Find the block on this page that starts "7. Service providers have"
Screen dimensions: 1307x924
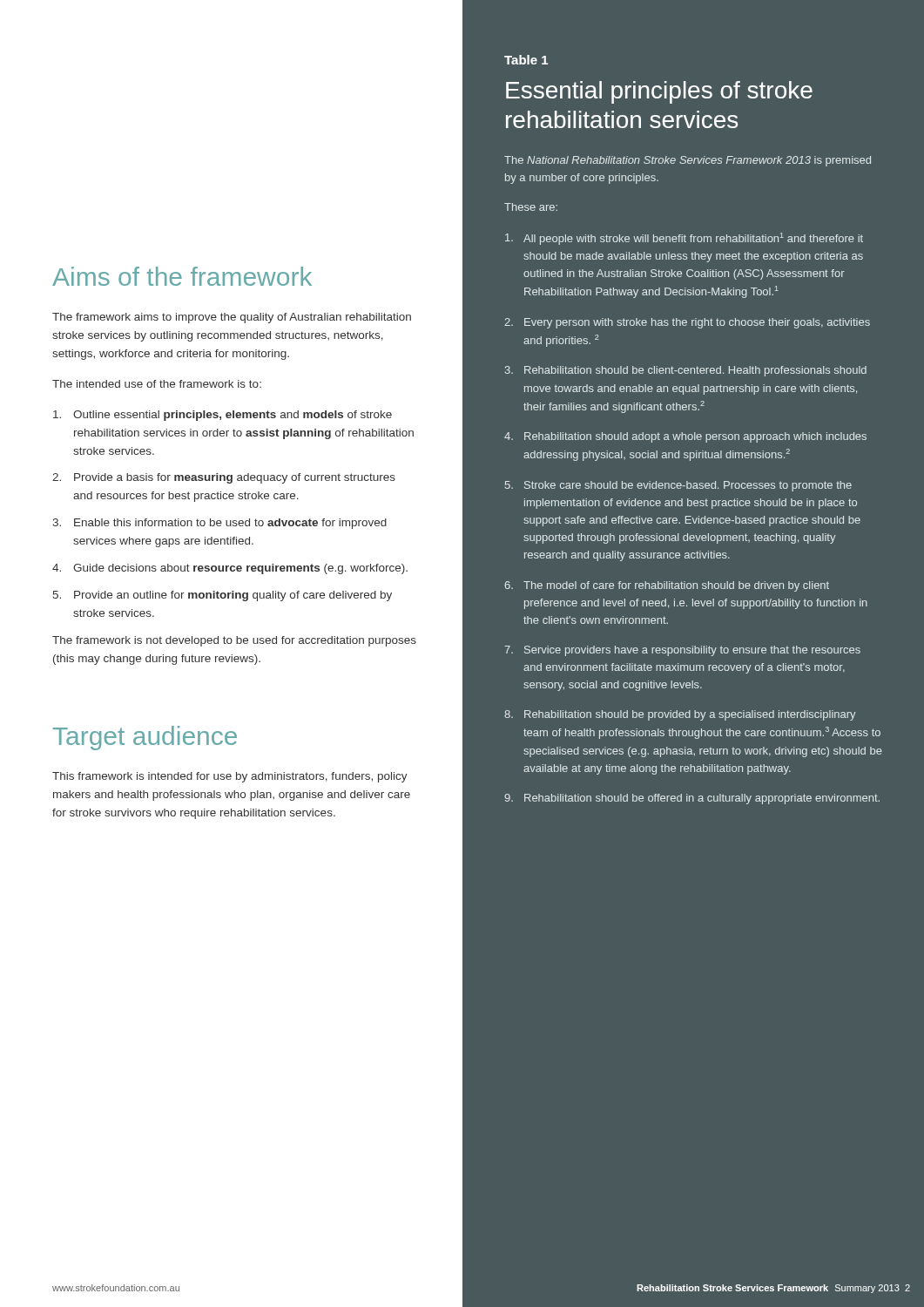[x=693, y=668]
